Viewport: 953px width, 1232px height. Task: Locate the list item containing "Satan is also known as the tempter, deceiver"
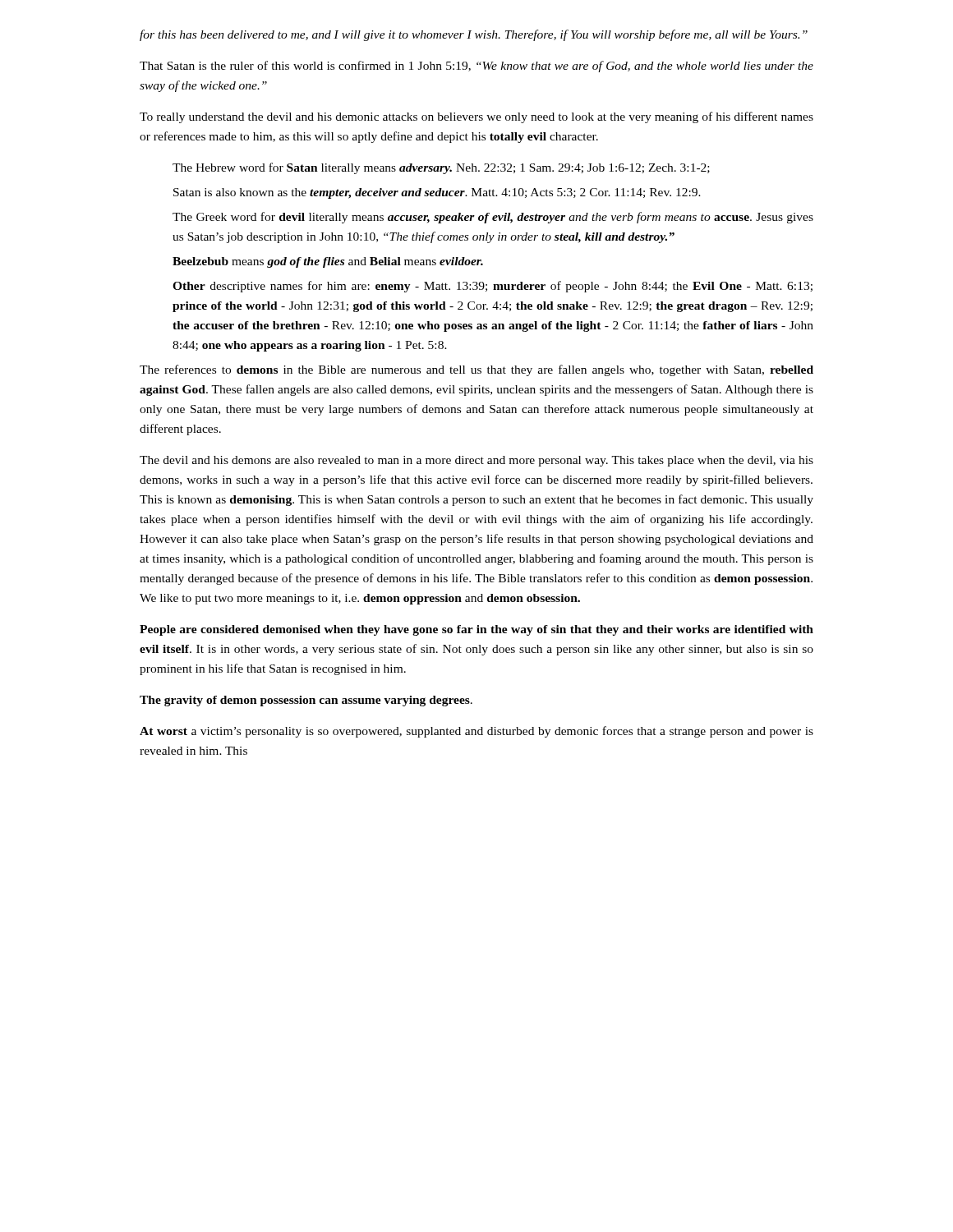[493, 192]
